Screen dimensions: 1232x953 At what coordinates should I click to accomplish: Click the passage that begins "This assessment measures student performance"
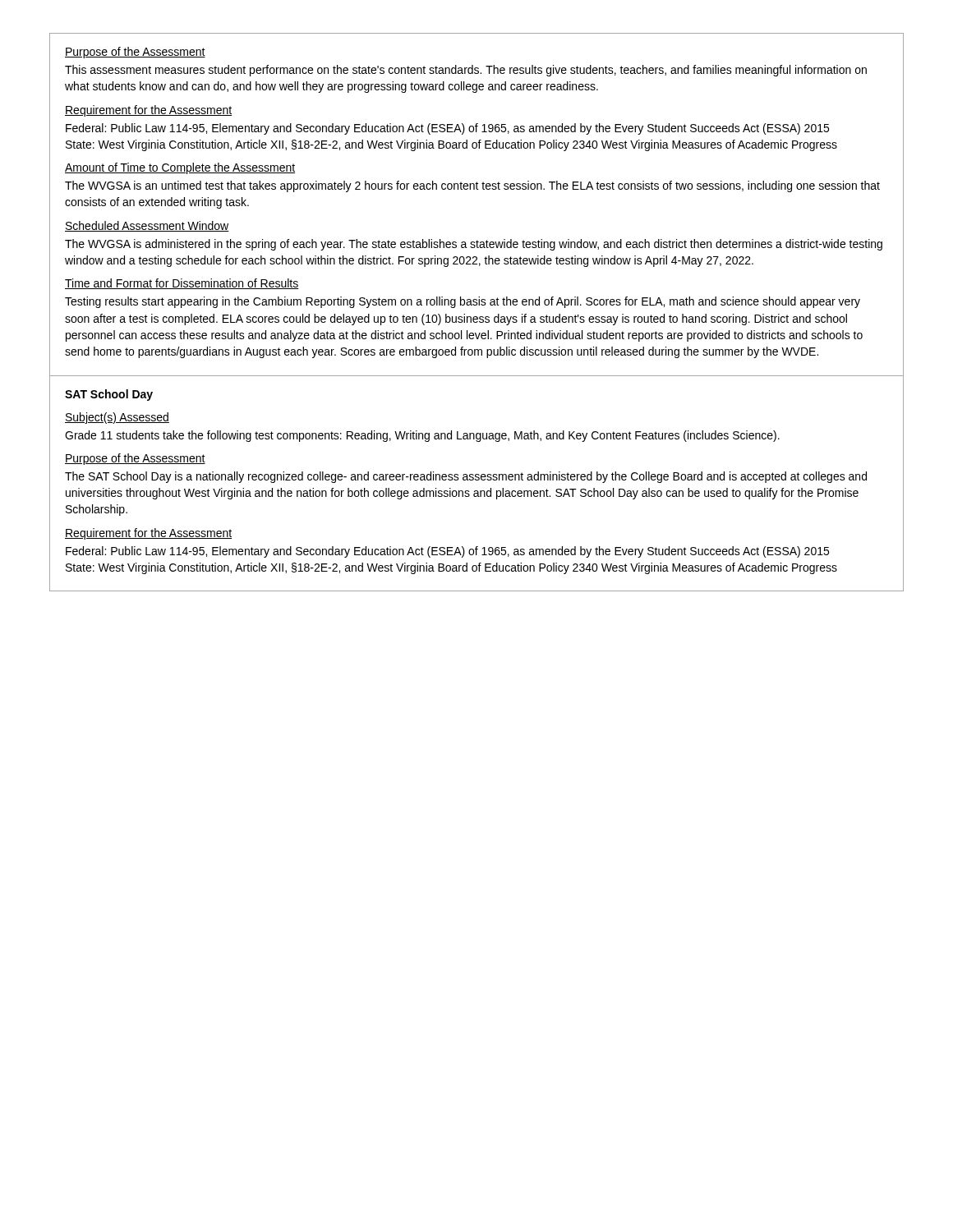(476, 78)
